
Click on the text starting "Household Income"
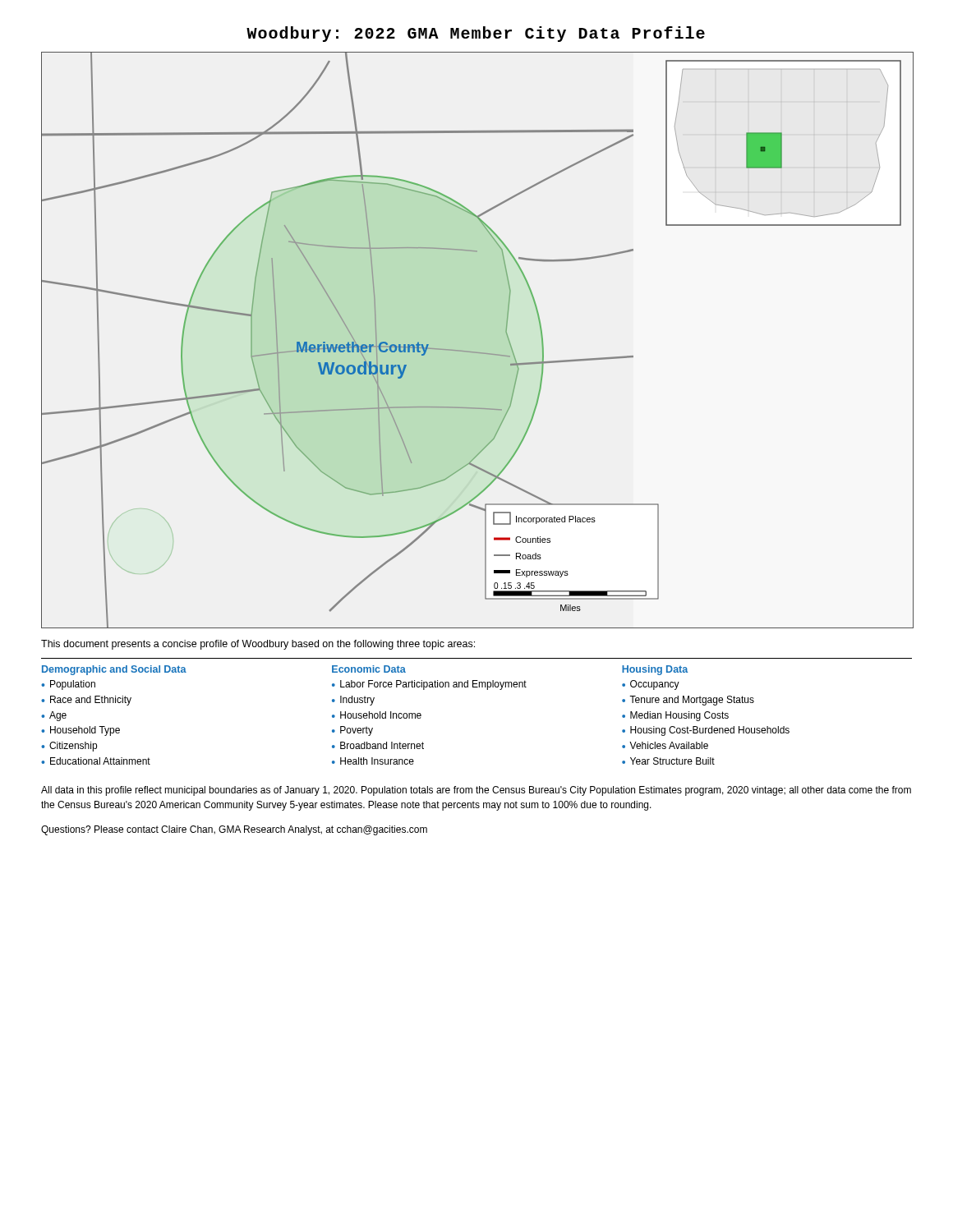point(381,715)
